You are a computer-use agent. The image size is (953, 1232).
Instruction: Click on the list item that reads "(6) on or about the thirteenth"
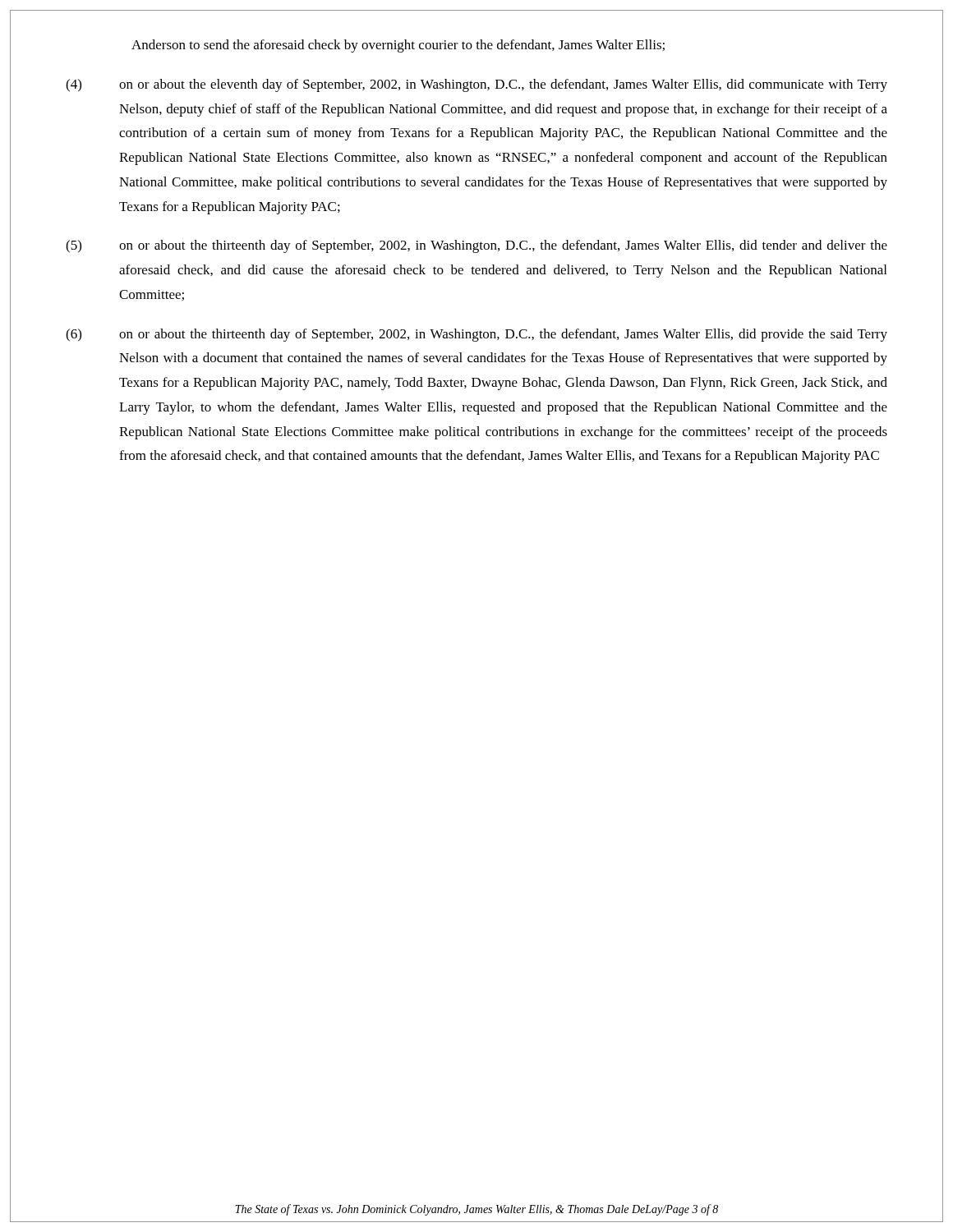tap(476, 395)
